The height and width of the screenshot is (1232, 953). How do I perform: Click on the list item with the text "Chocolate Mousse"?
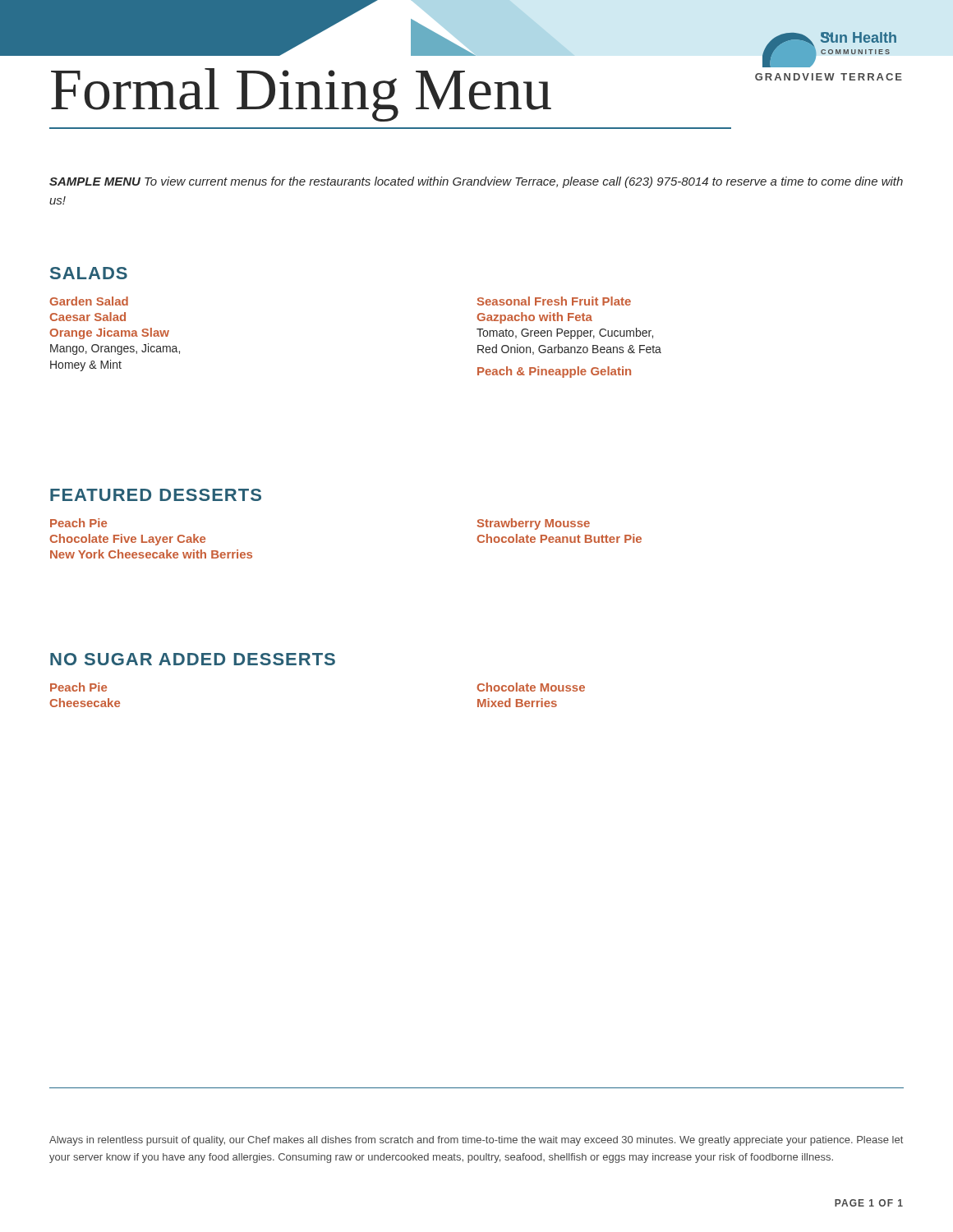531,687
